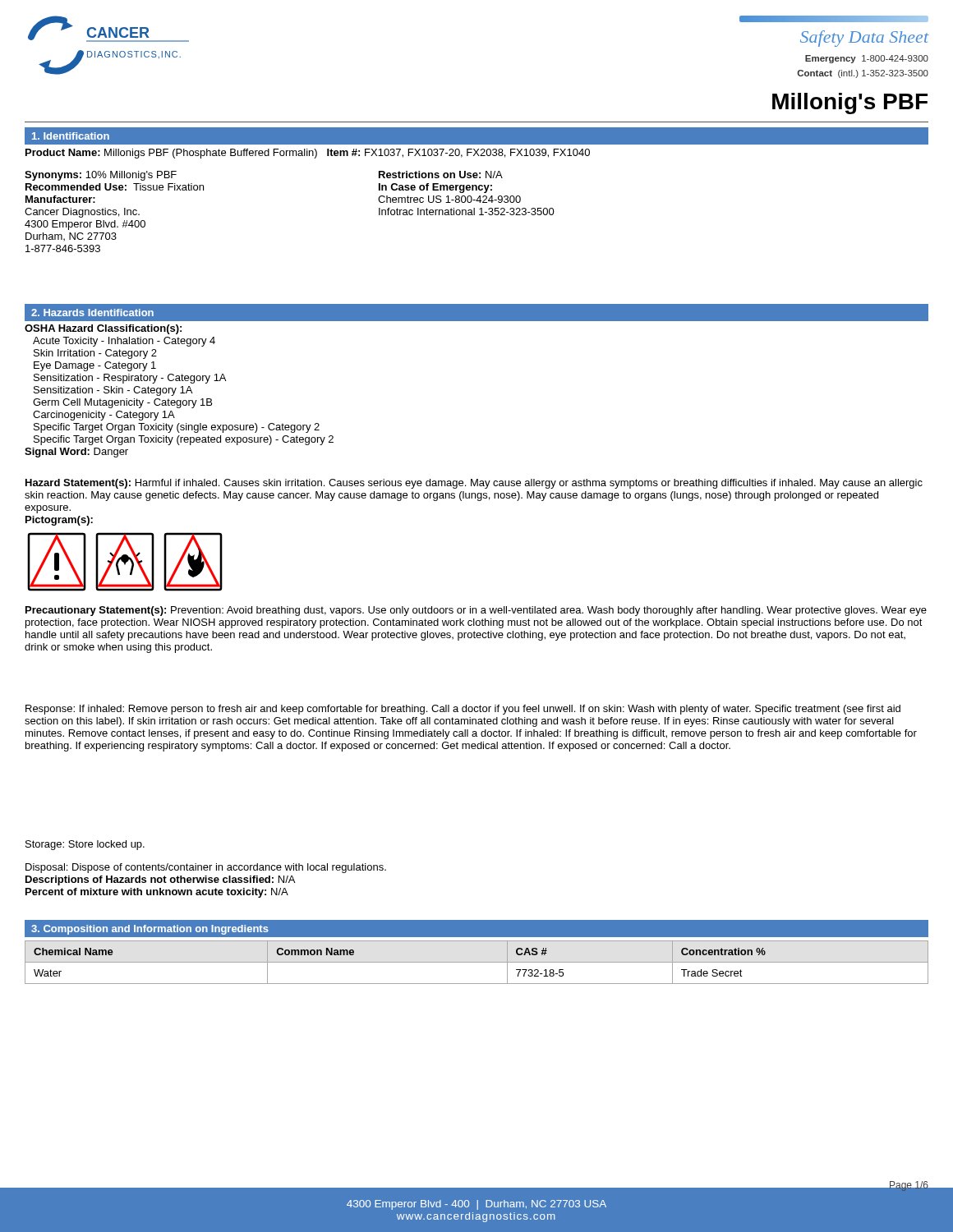Navigate to the passage starting "Response: If inhaled:"

tap(471, 727)
